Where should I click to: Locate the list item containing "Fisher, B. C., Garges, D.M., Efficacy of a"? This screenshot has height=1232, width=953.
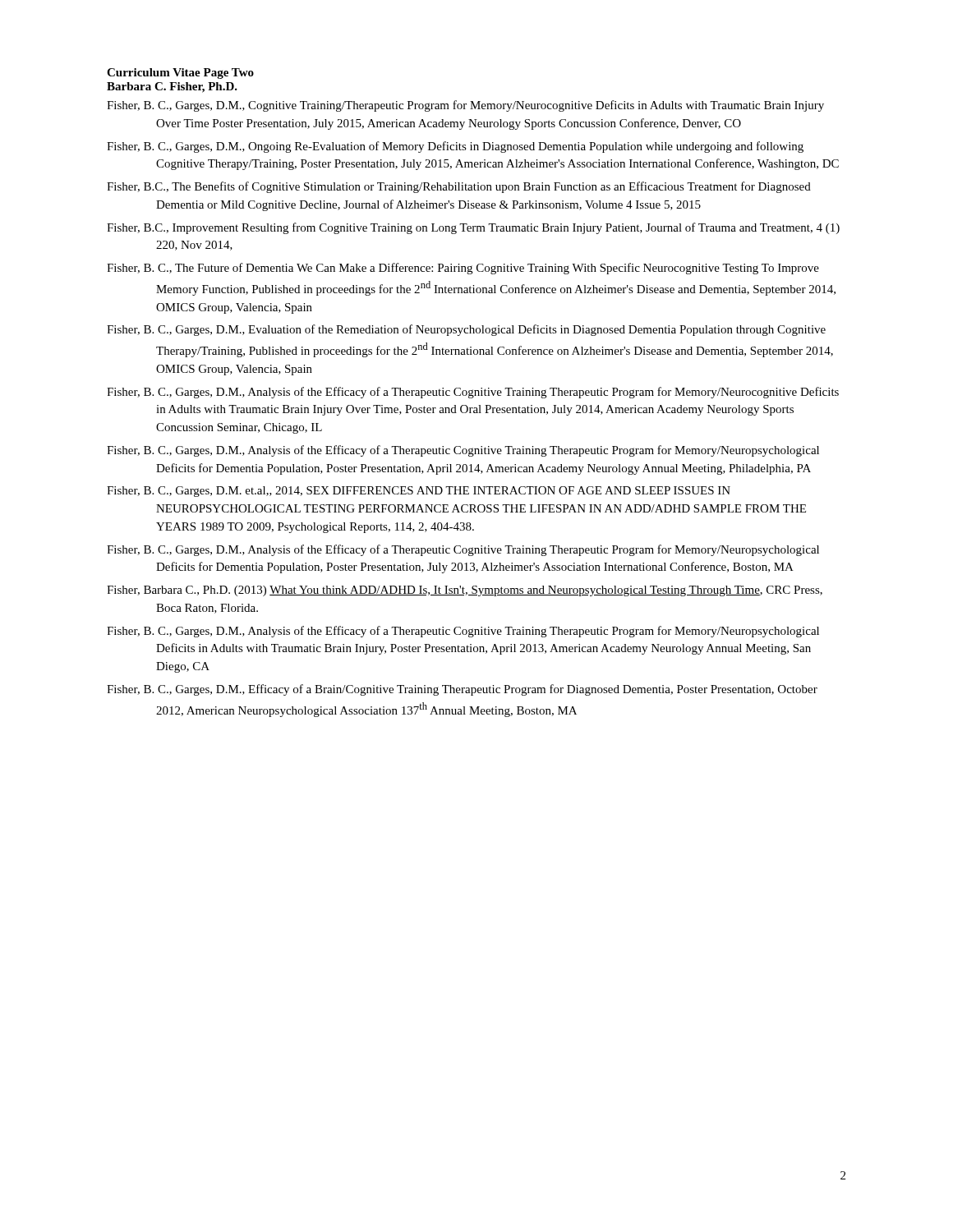coord(476,700)
